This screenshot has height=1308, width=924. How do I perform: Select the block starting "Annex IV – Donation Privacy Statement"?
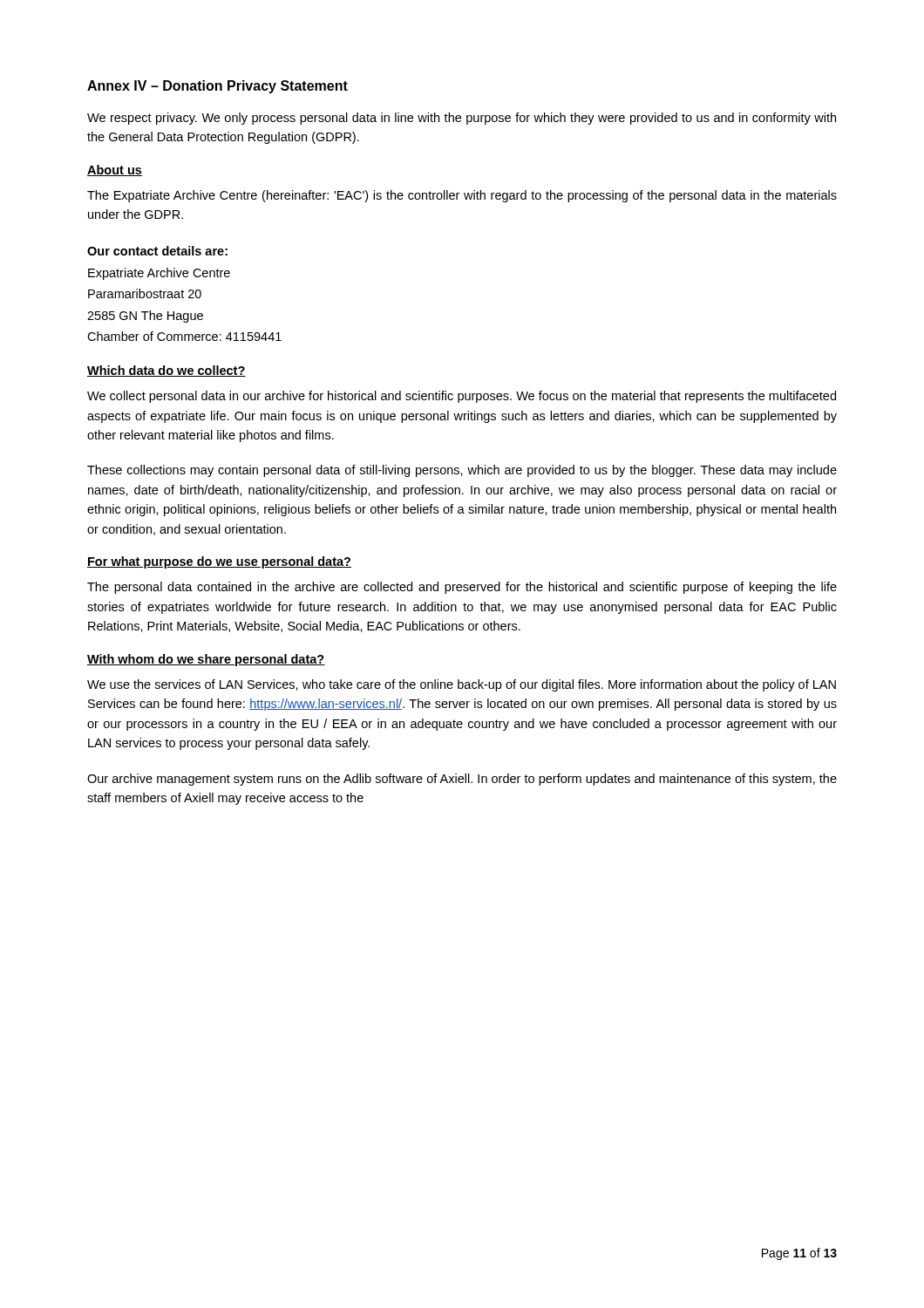click(217, 86)
